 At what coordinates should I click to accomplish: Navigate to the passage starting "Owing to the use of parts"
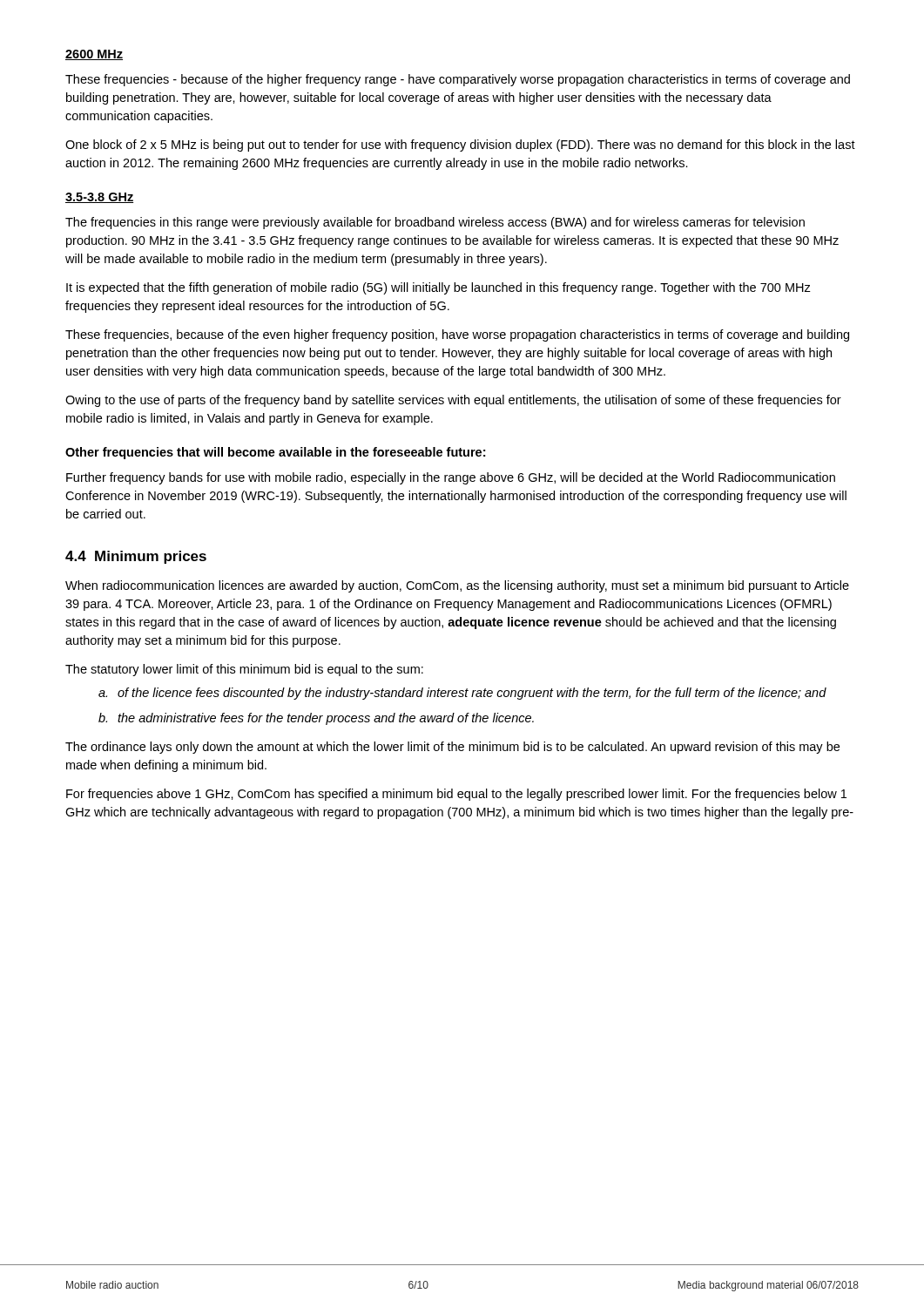tap(462, 410)
